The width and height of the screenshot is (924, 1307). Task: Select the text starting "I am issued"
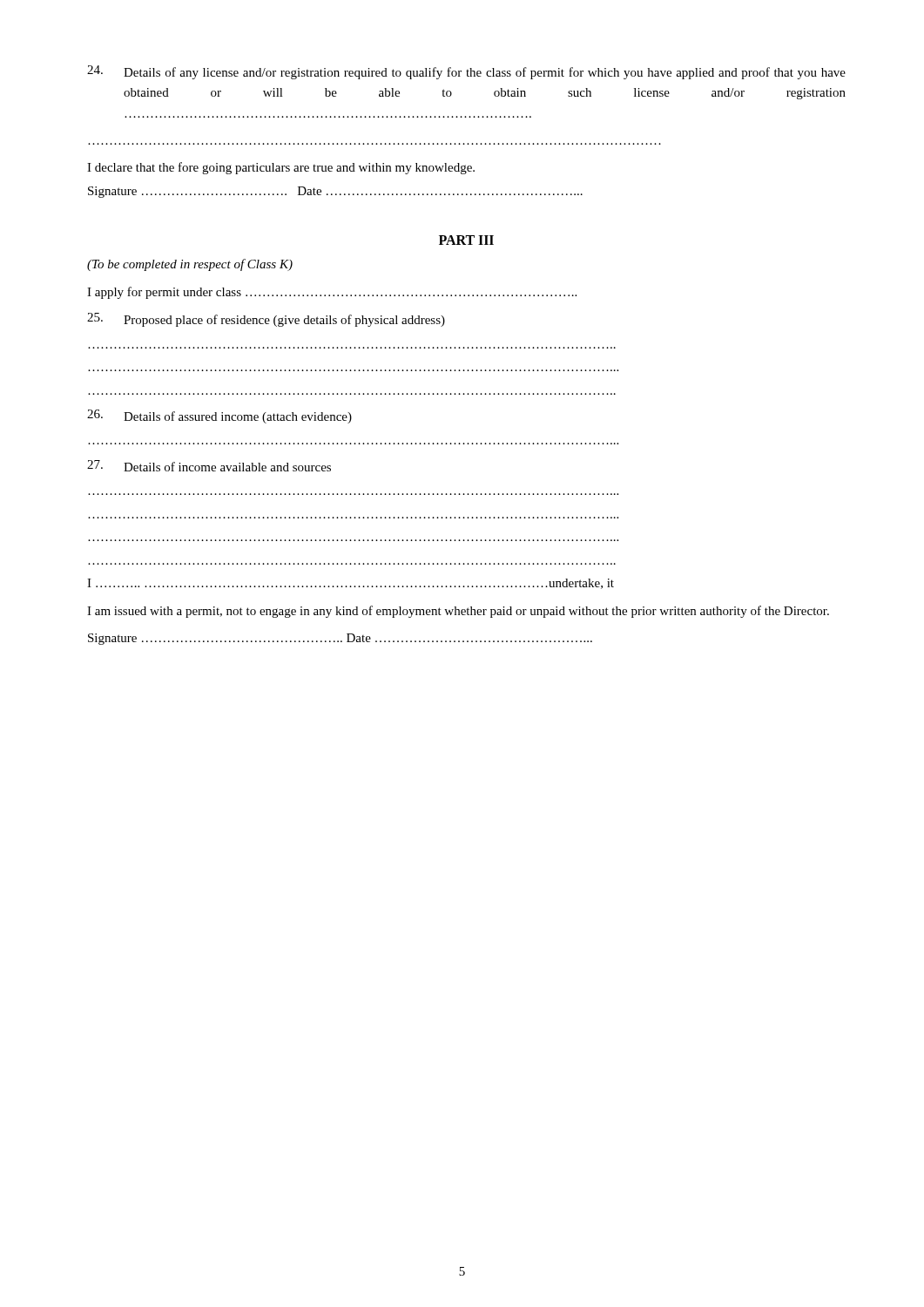tap(458, 610)
